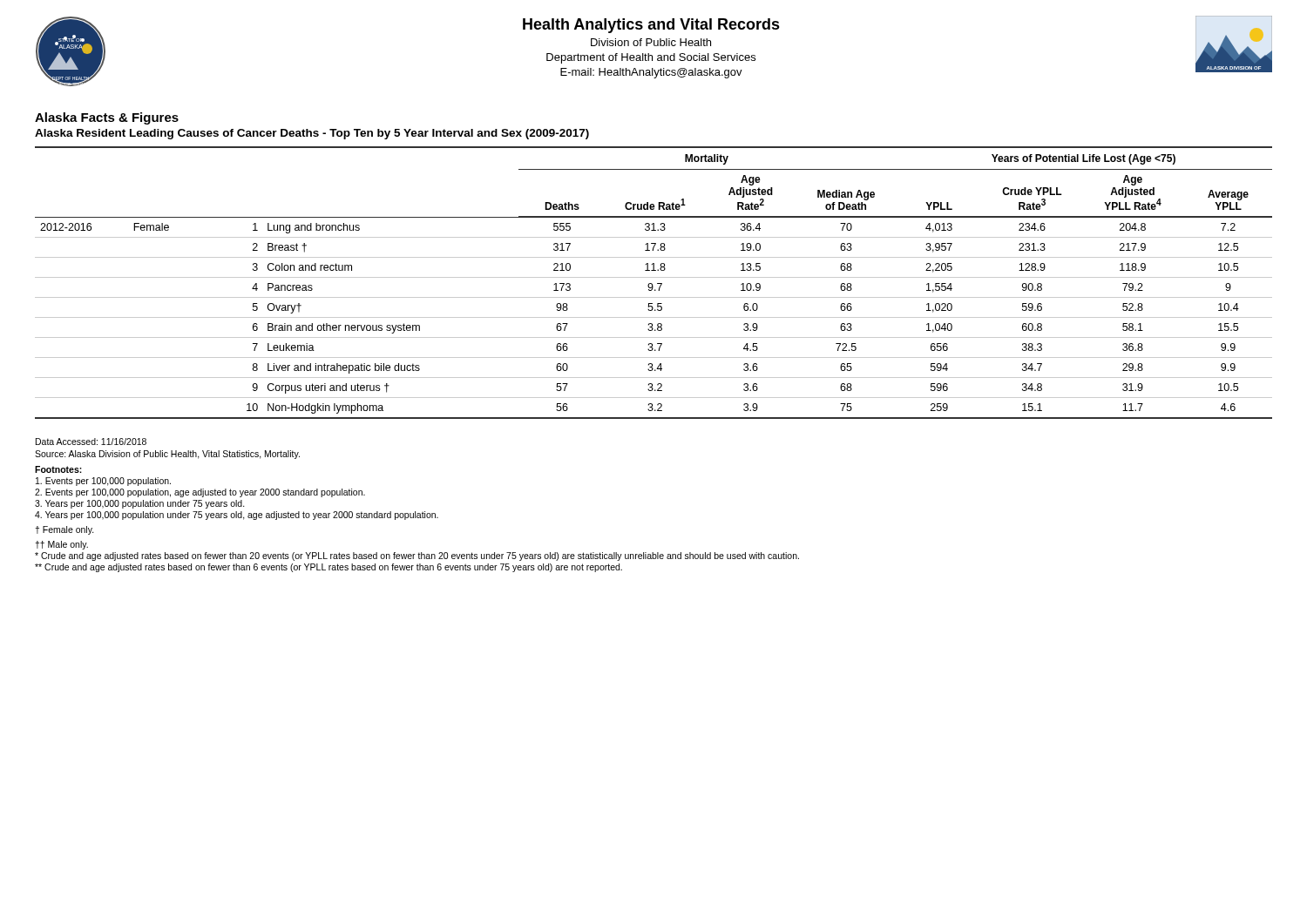
Task: Click on the footnote that says "Data Accessed: 11/16/2018 Source: Alaska Division"
Action: (91, 442)
